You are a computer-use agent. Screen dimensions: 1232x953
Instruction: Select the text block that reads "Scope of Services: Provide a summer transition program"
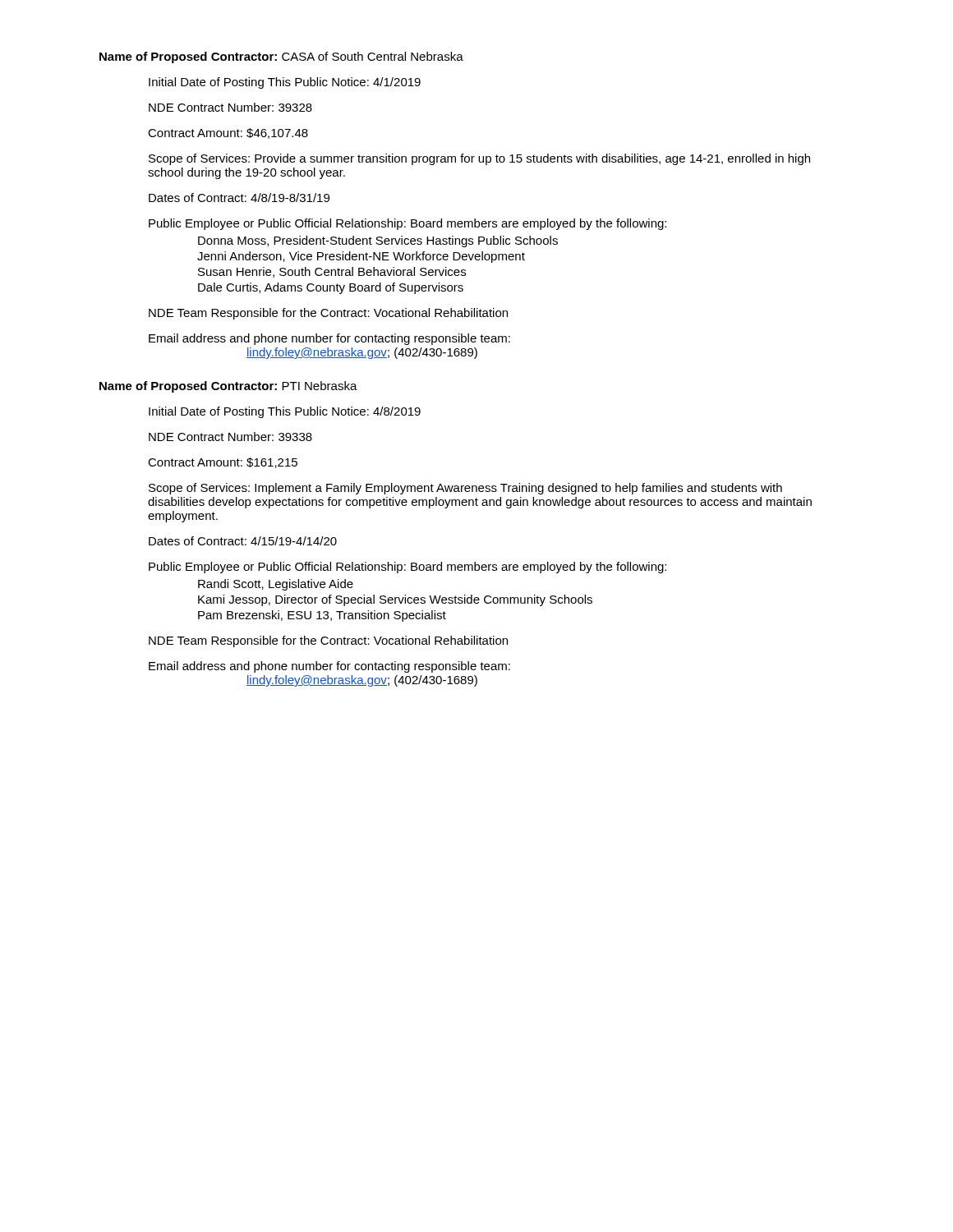coord(479,165)
